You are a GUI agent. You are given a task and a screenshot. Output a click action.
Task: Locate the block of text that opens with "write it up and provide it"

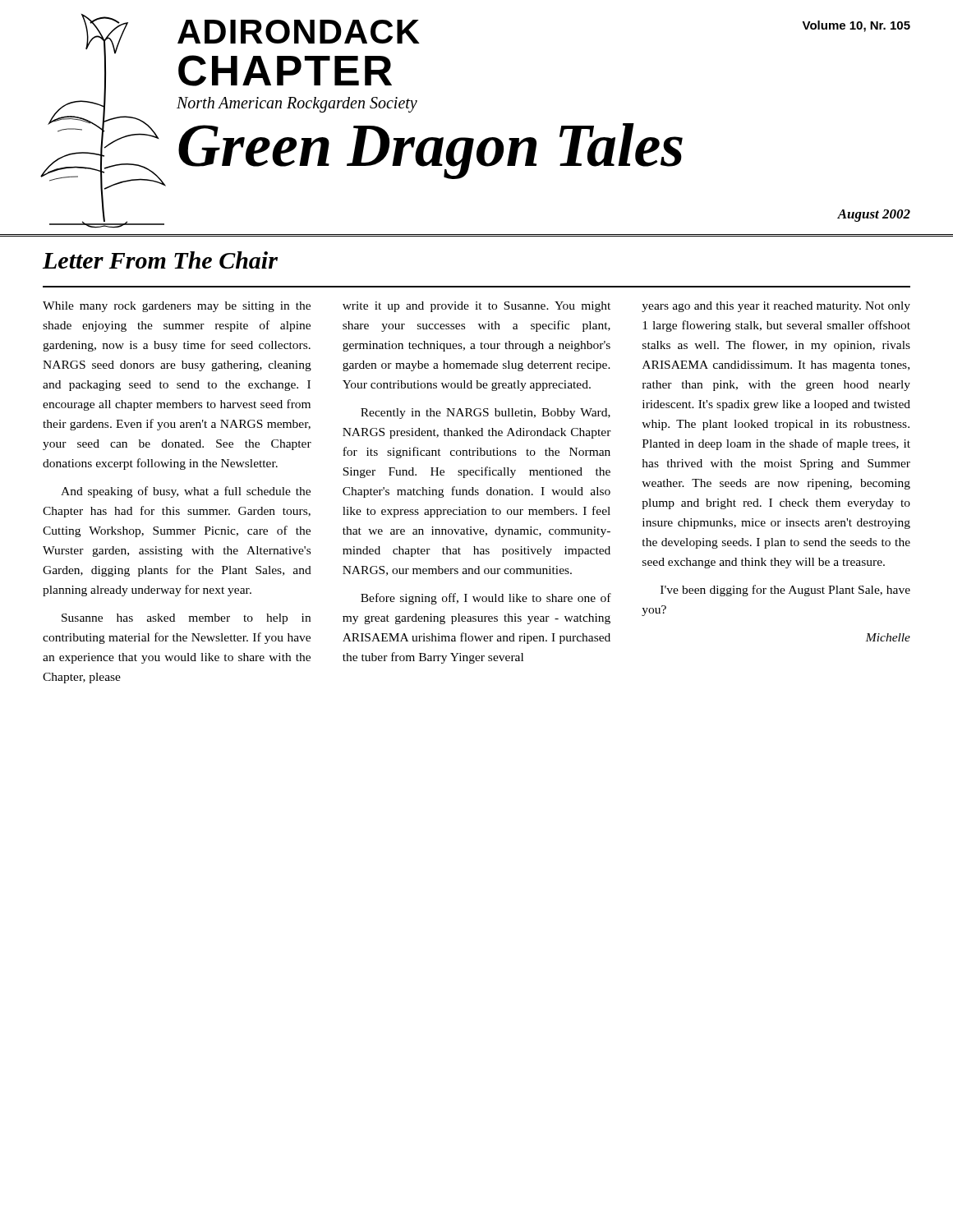476,481
